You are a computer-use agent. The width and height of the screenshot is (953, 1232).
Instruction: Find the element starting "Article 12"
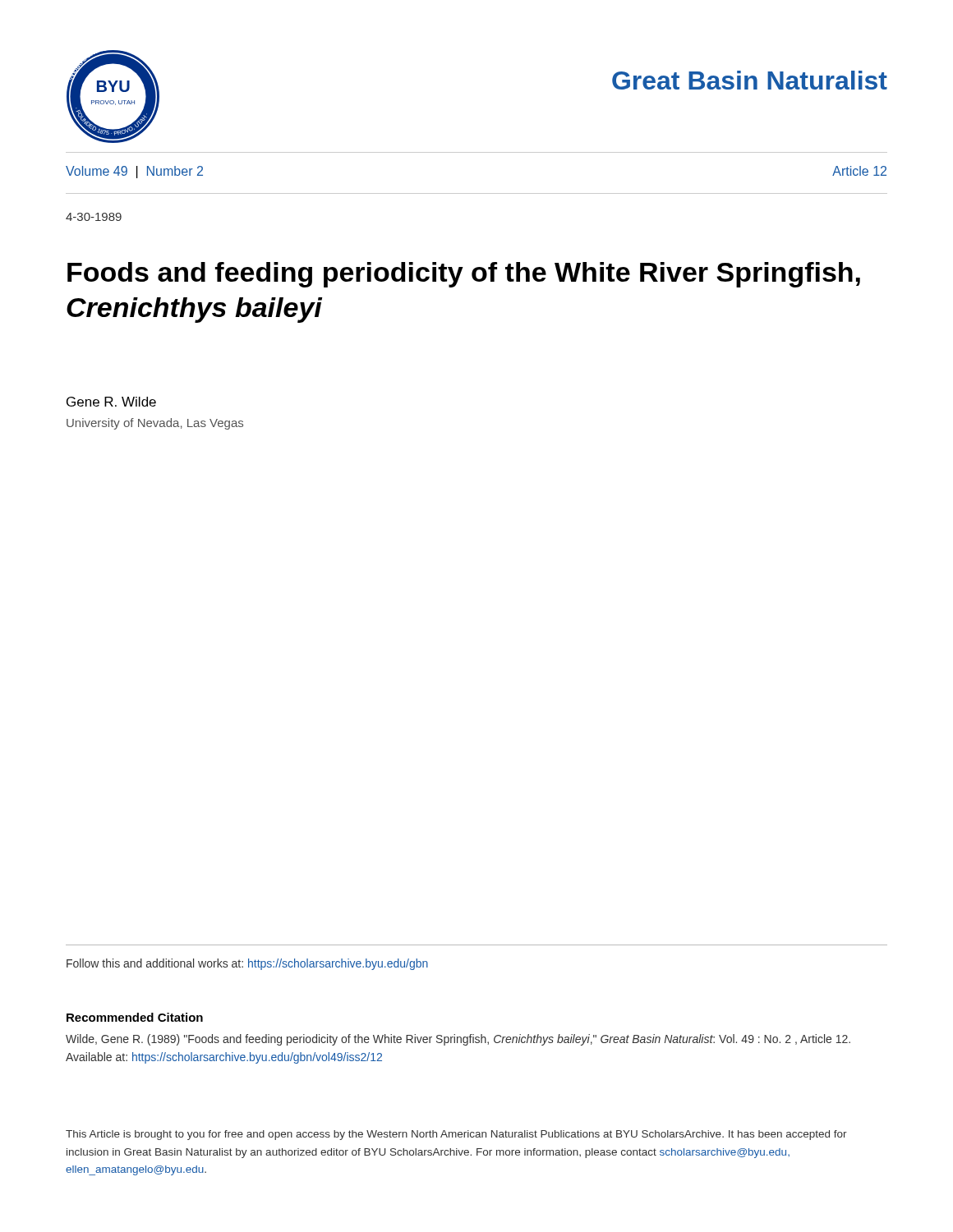click(x=860, y=171)
